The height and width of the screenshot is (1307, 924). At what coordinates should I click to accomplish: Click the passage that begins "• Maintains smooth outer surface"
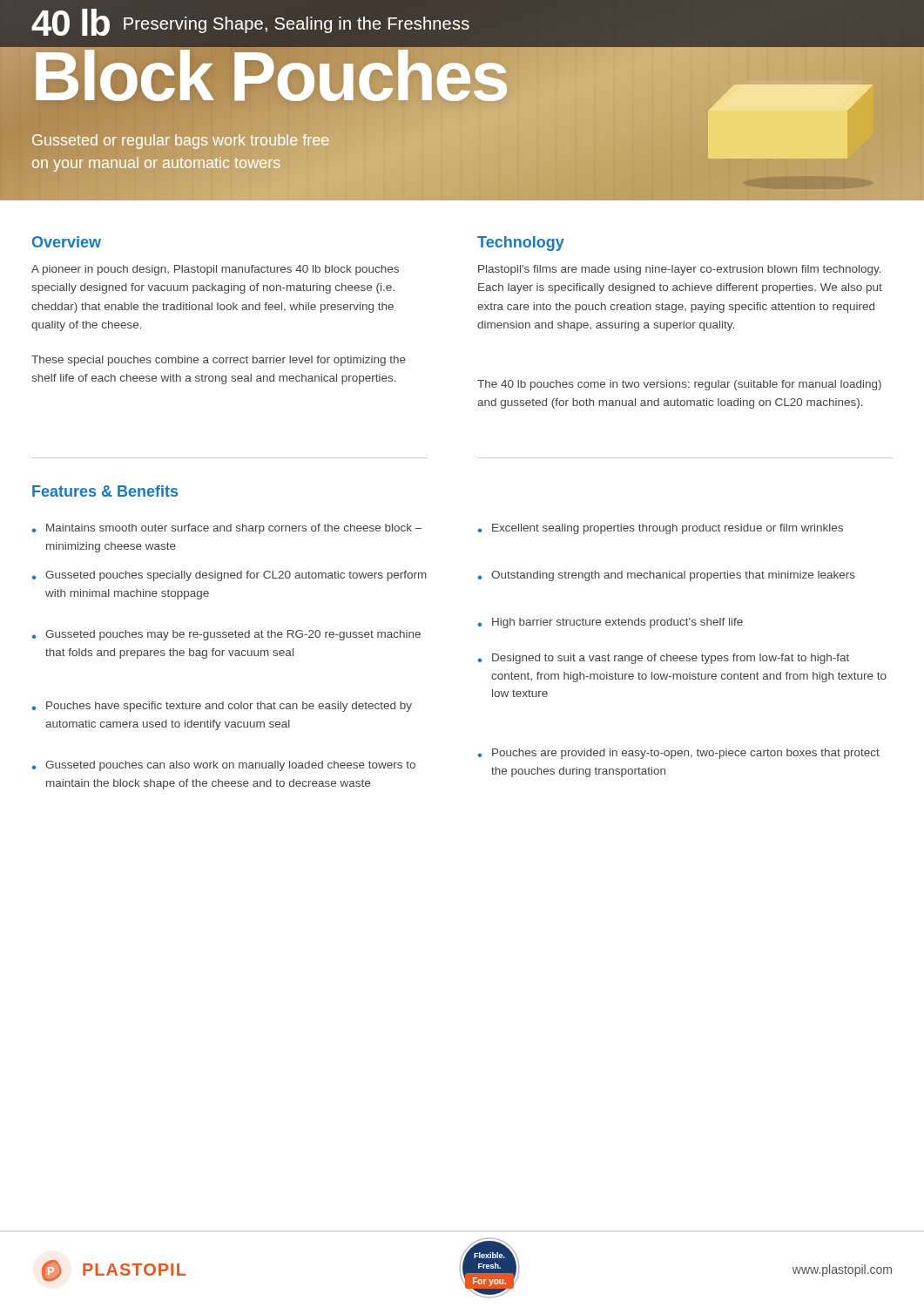click(x=229, y=537)
